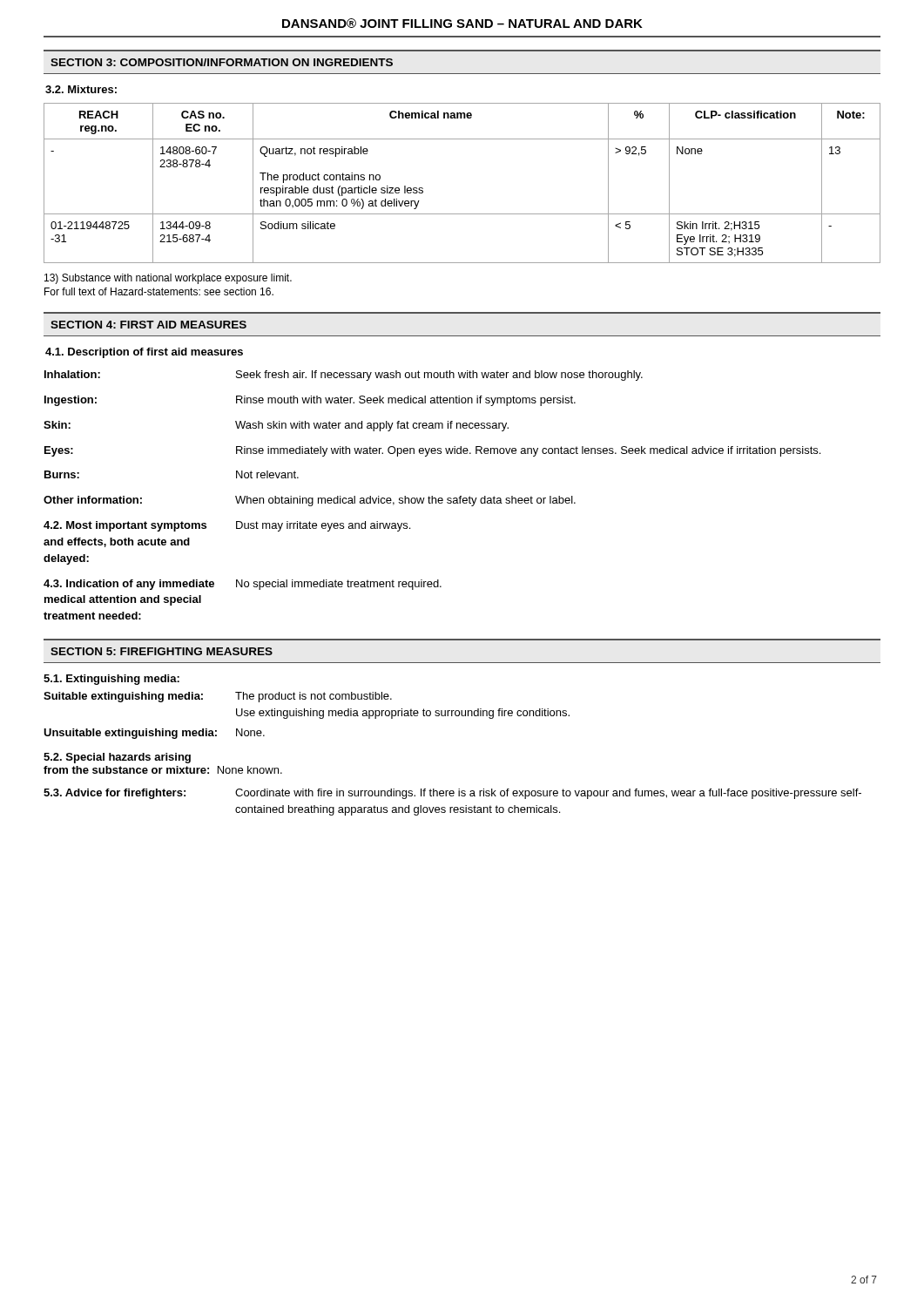The width and height of the screenshot is (924, 1307).
Task: Click on the region starting "3. Indication of any immediatemedical"
Action: [243, 585]
